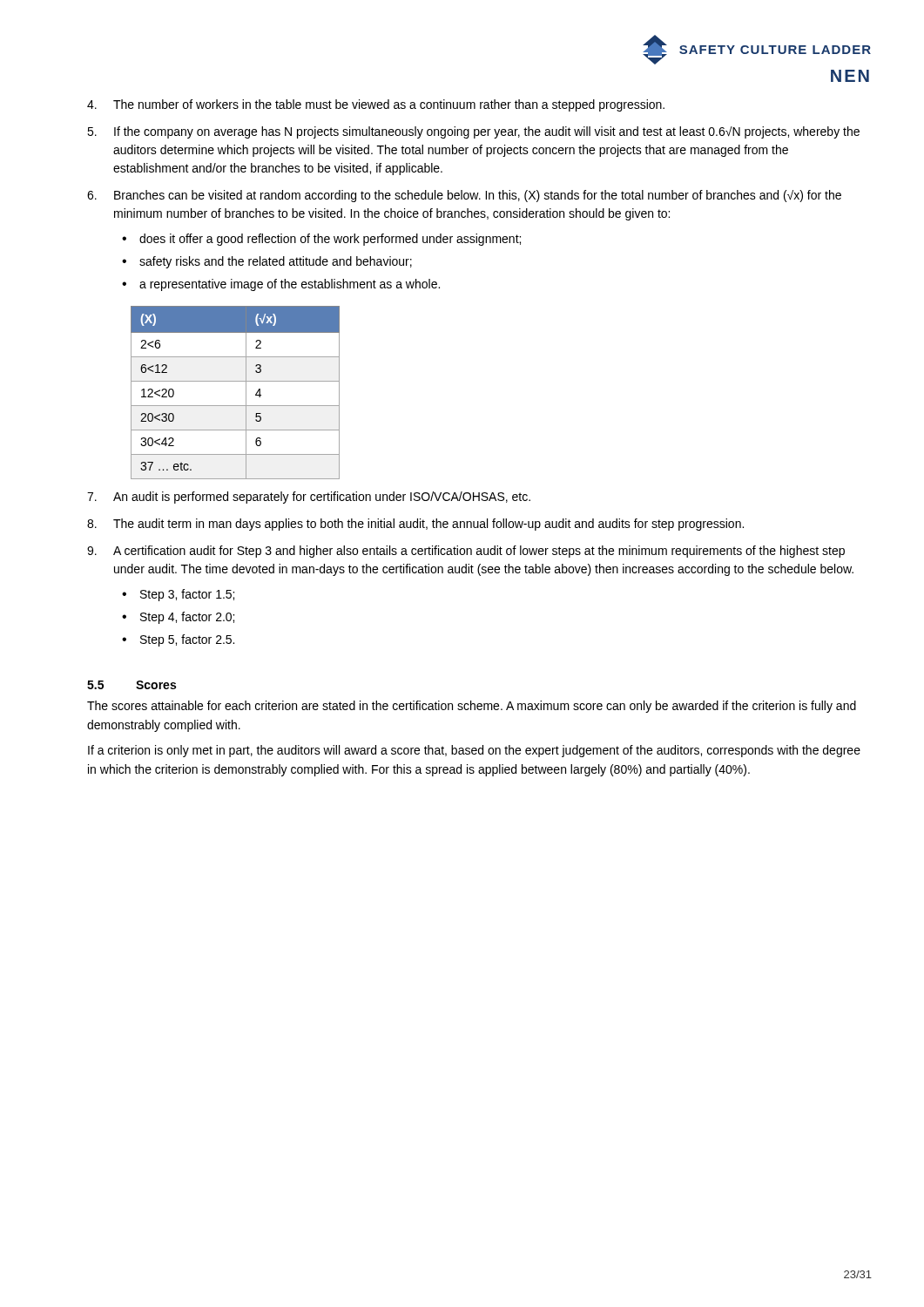Select the passage starting "• Step 4, factor 2.0;"
The height and width of the screenshot is (1307, 924).
178,618
